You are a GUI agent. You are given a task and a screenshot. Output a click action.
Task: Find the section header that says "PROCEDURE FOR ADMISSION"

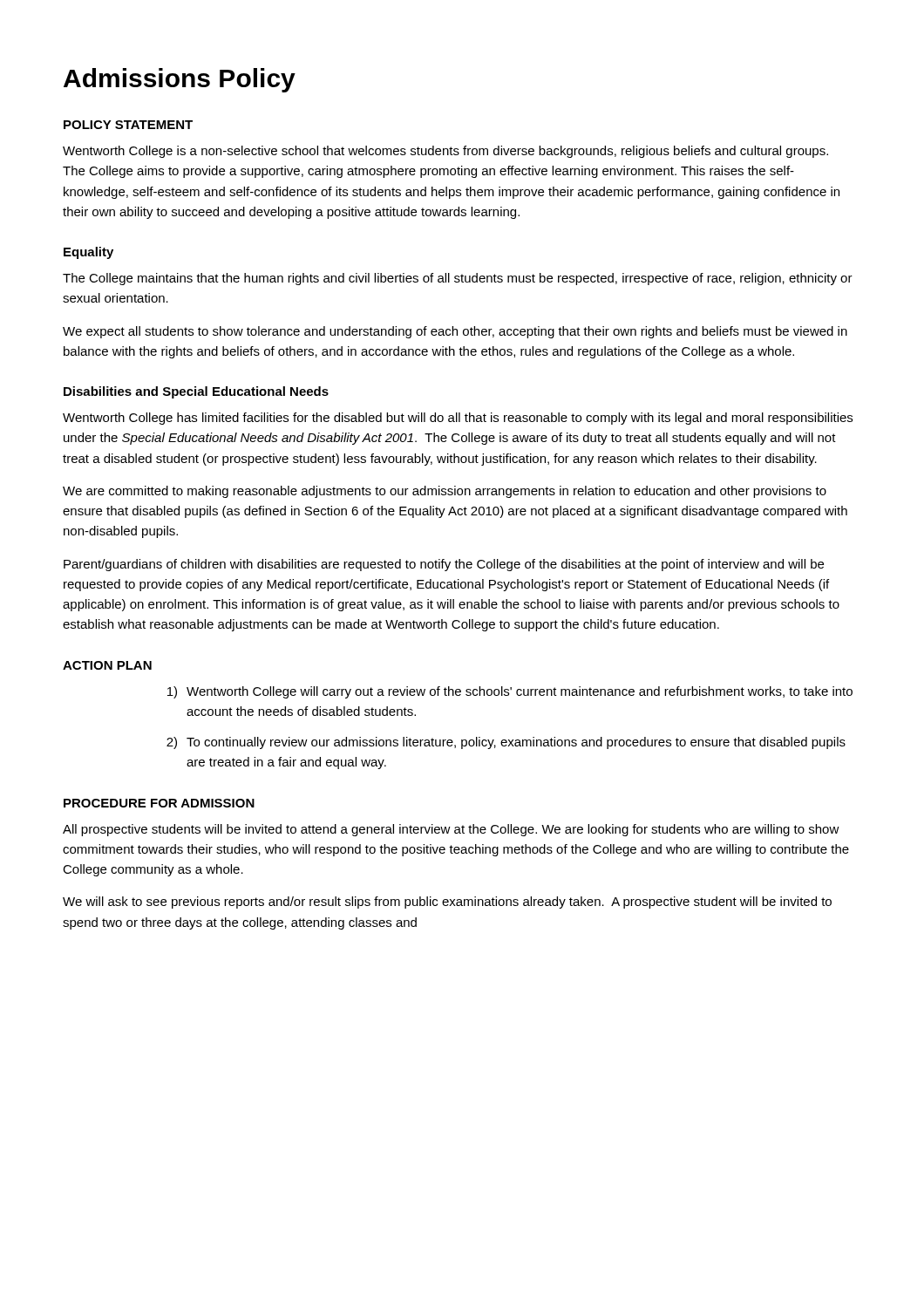coord(159,802)
